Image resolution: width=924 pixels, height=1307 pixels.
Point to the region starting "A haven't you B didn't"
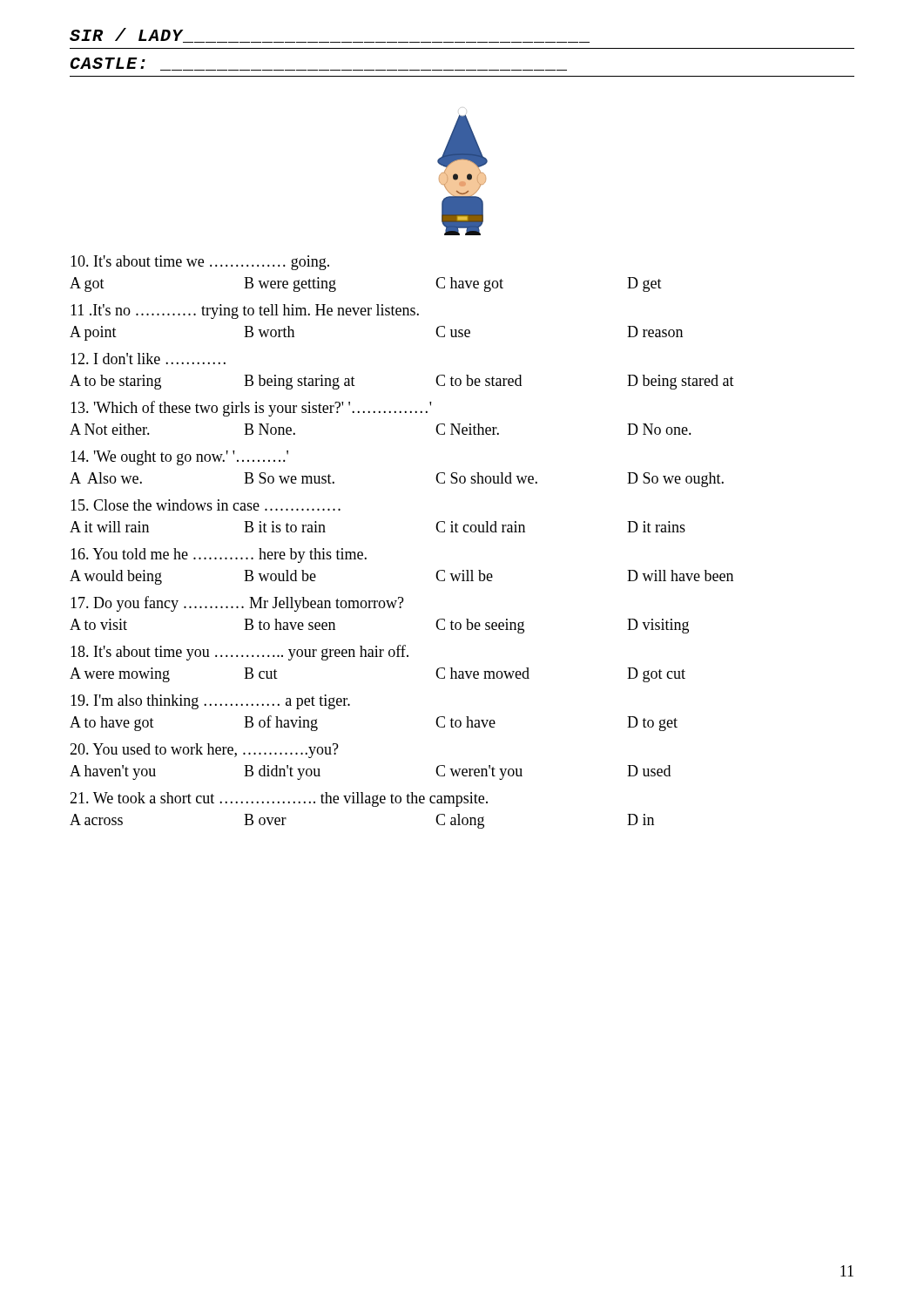(x=427, y=772)
